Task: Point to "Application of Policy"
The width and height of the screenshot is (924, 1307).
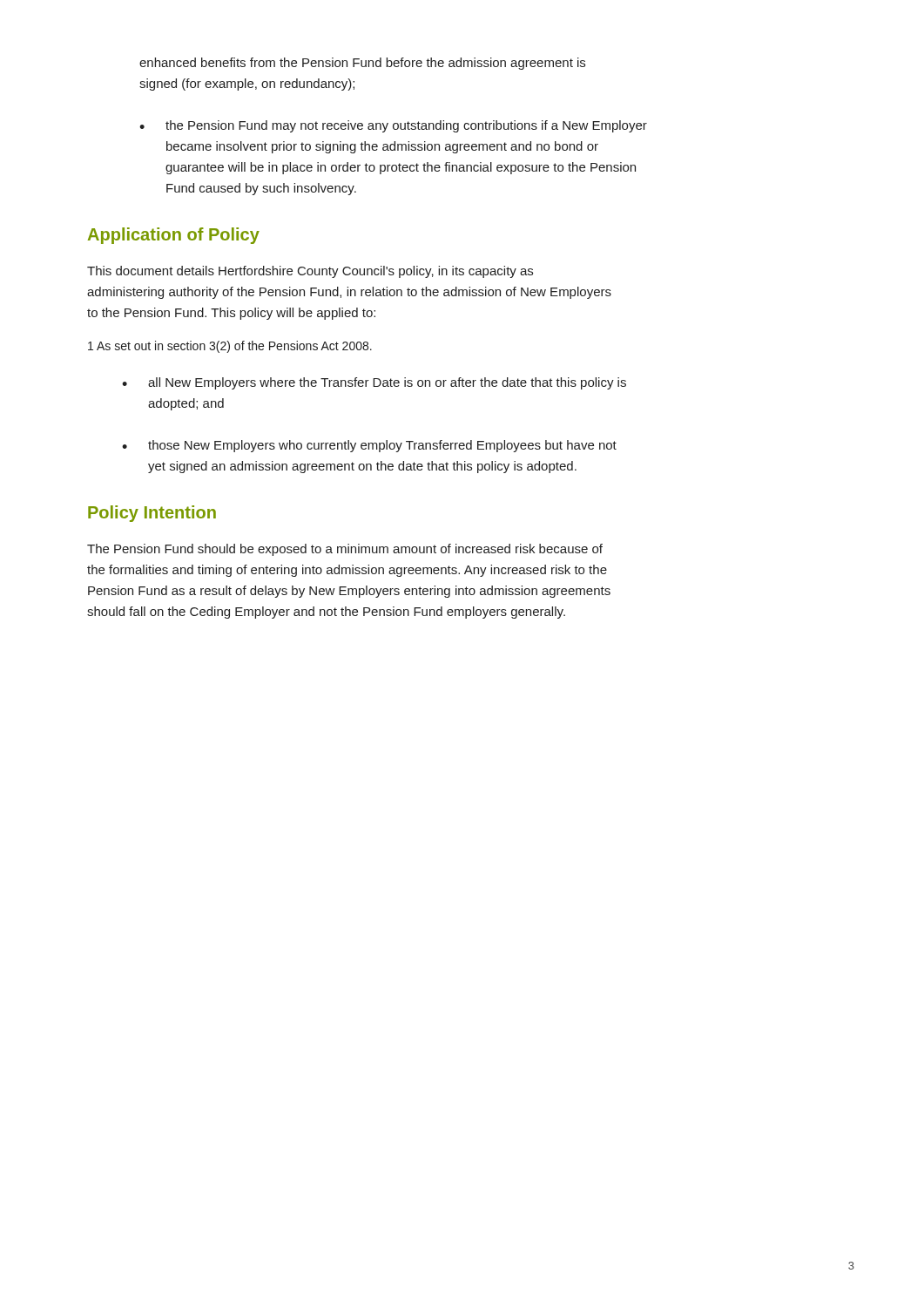Action: click(x=173, y=234)
